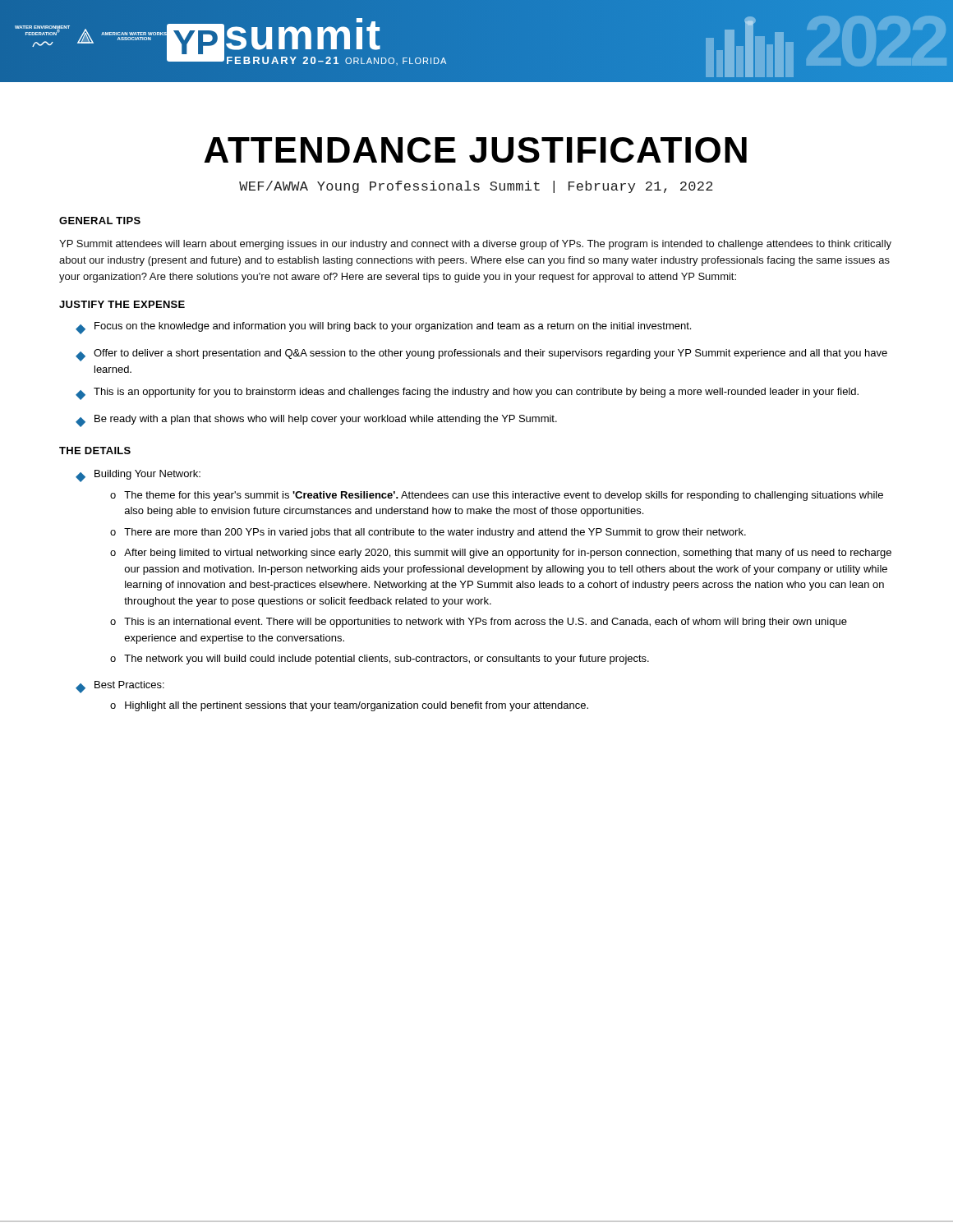Image resolution: width=953 pixels, height=1232 pixels.
Task: Select the block starting "◆ Best Practices:"
Action: (x=485, y=698)
